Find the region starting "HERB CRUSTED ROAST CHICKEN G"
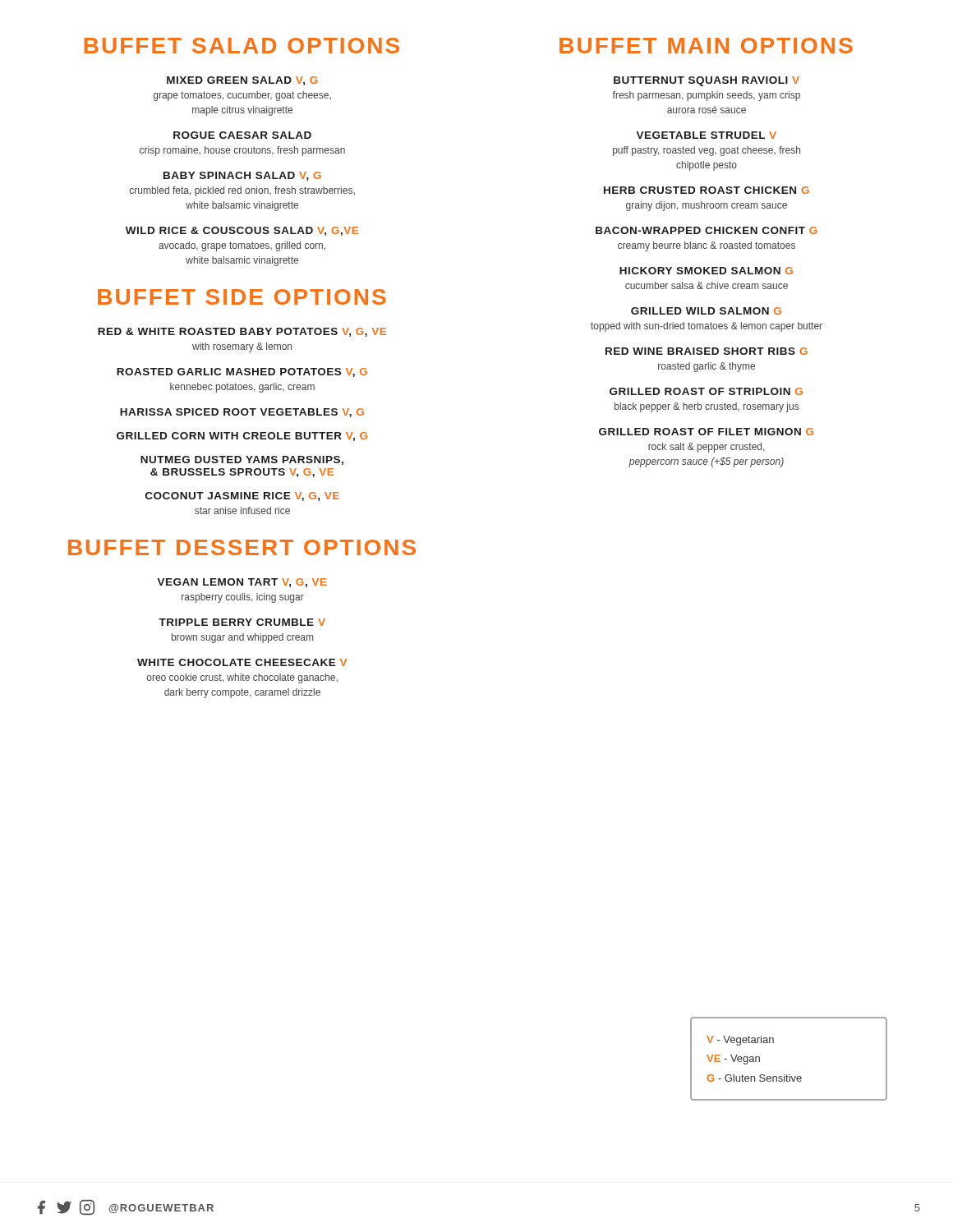 coord(707,198)
